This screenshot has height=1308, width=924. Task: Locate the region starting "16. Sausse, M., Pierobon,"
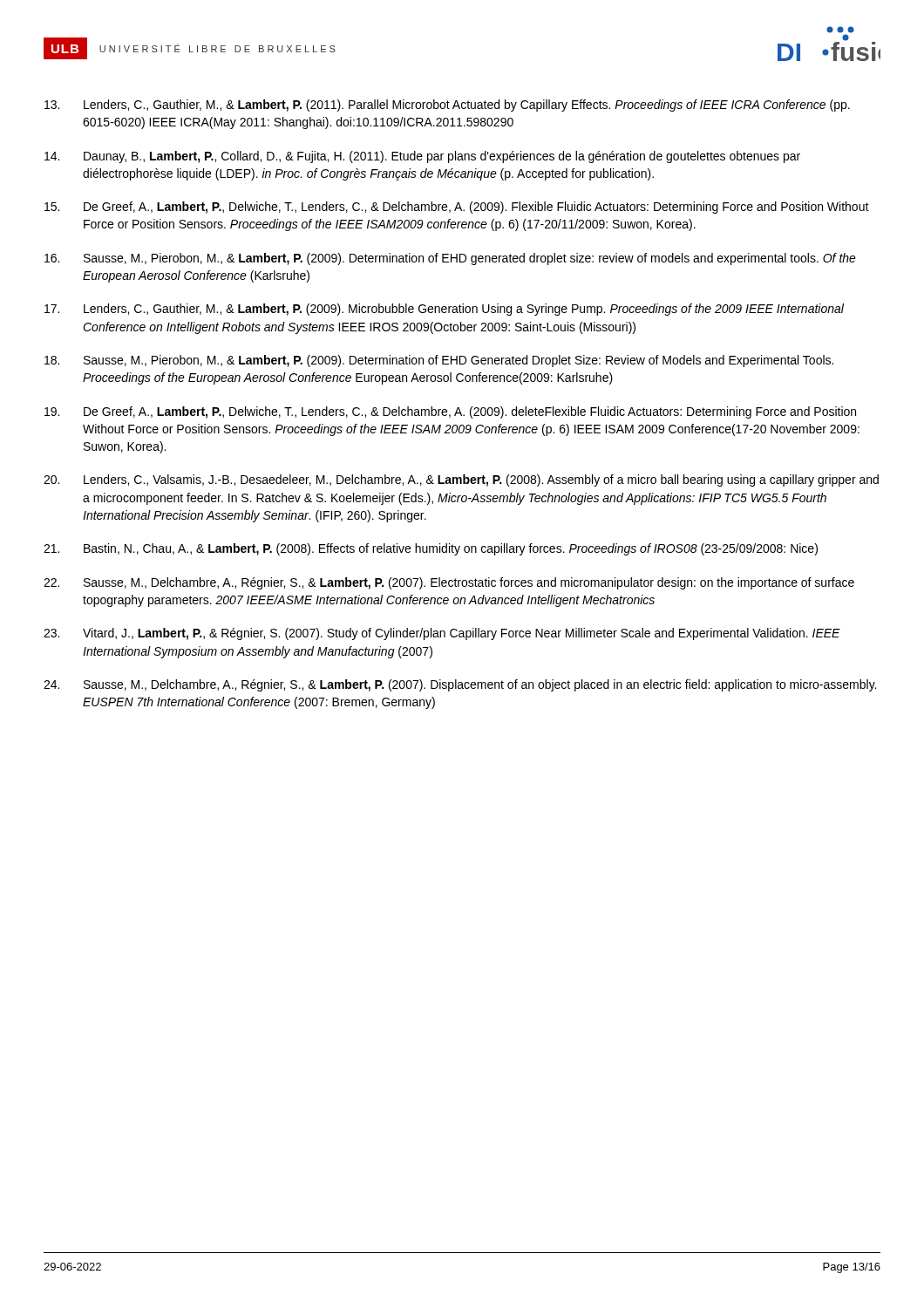click(462, 267)
